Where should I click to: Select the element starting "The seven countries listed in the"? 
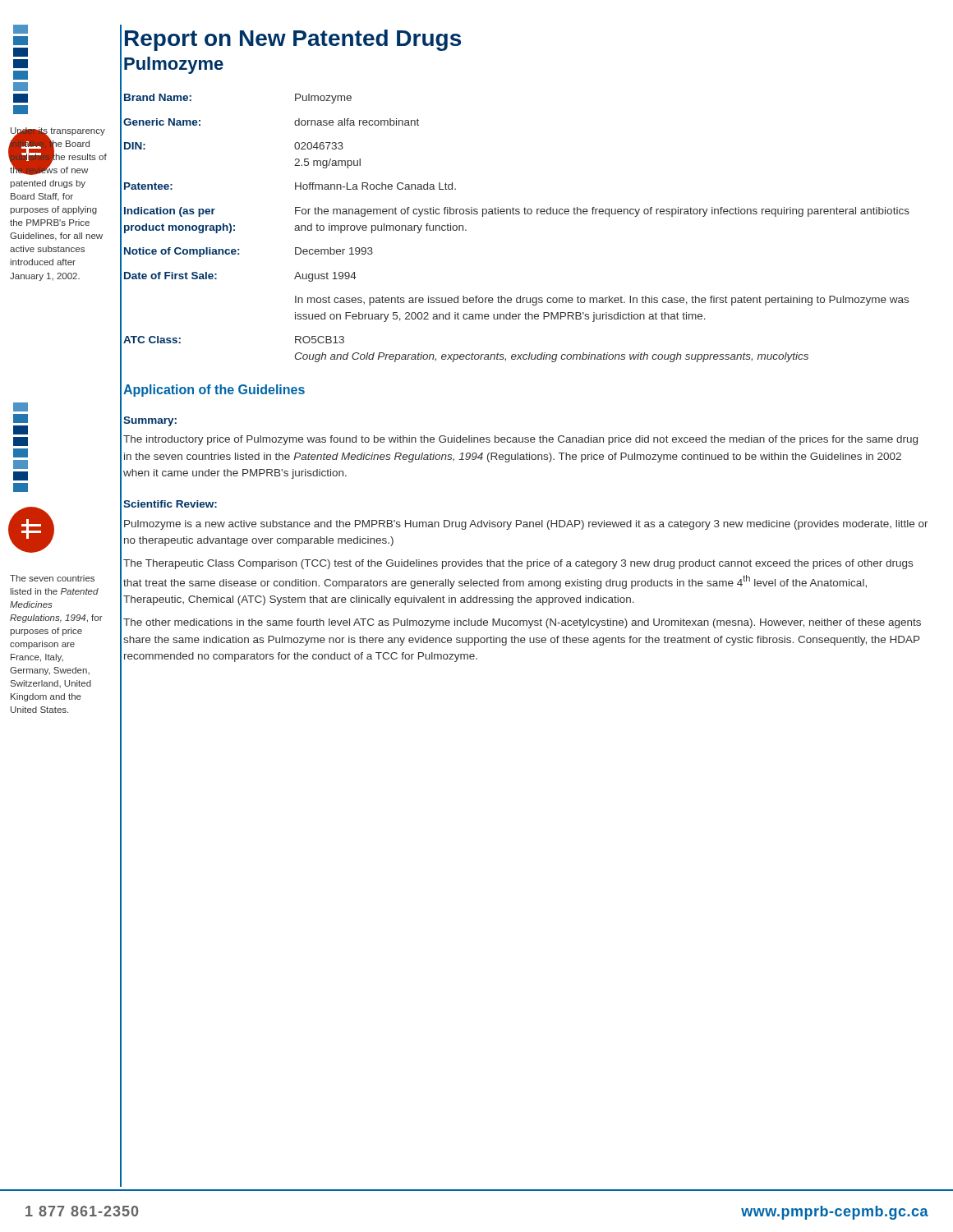coord(60,644)
